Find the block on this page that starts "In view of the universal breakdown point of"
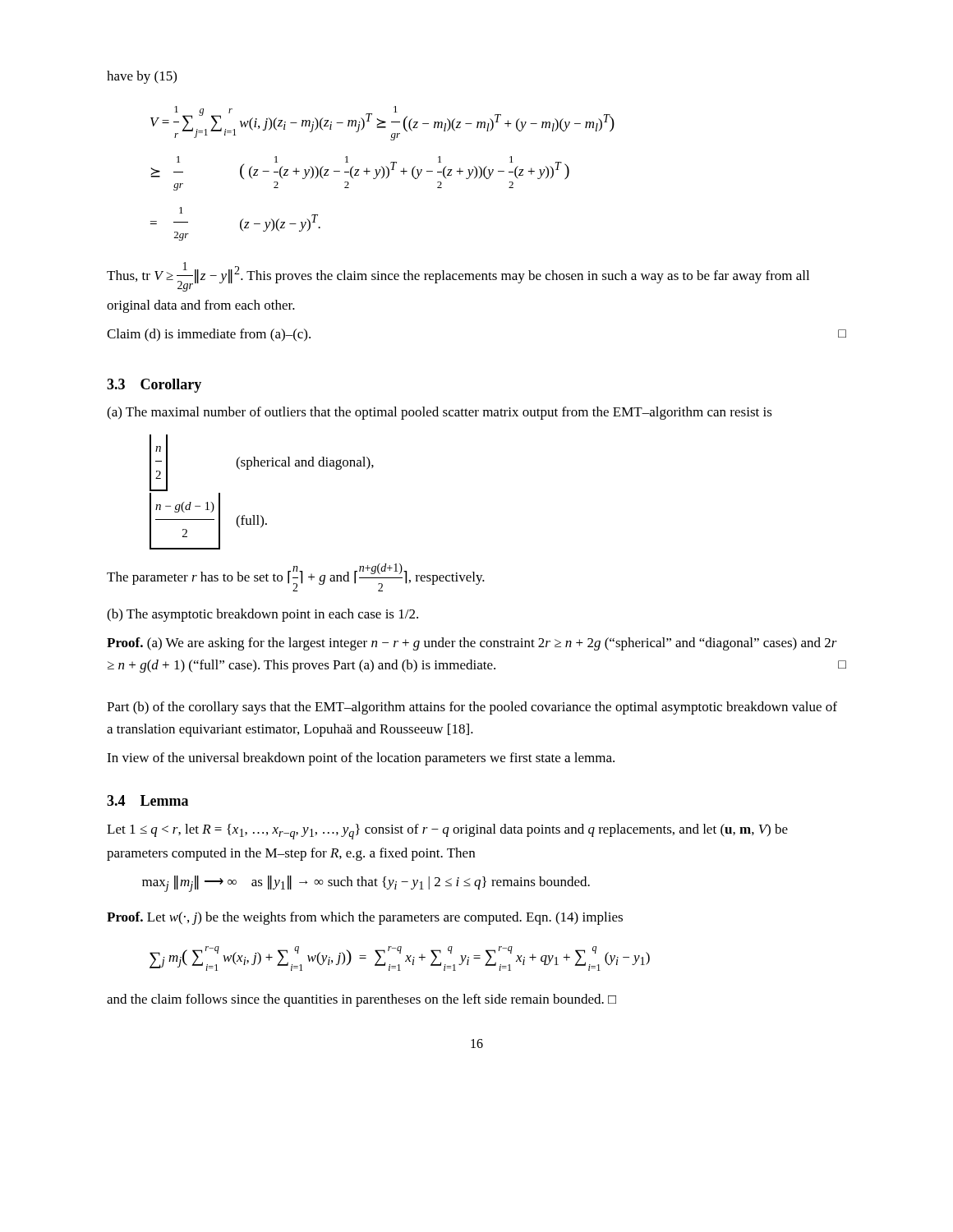The image size is (953, 1232). point(361,757)
